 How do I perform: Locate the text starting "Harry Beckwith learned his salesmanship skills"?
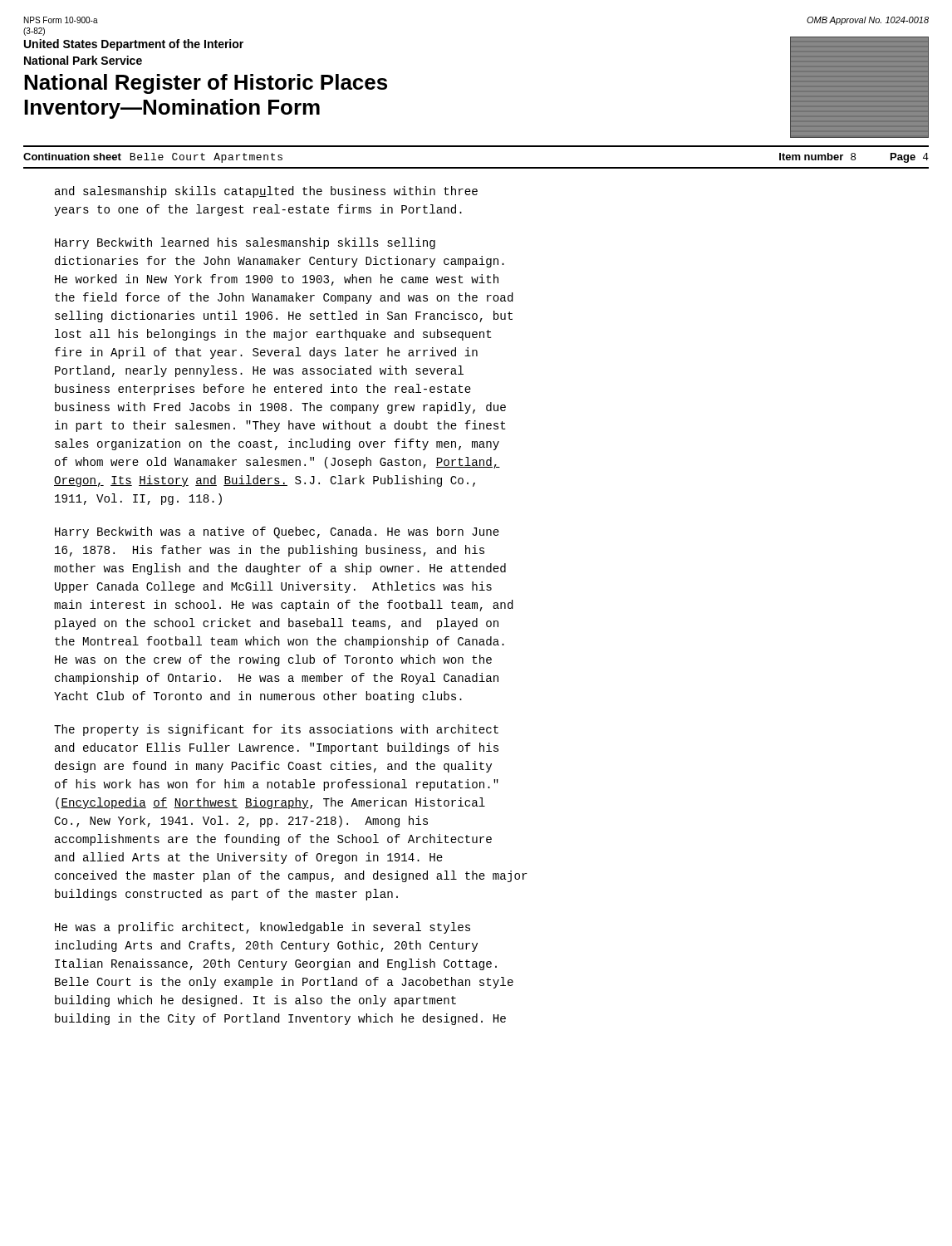245,243
